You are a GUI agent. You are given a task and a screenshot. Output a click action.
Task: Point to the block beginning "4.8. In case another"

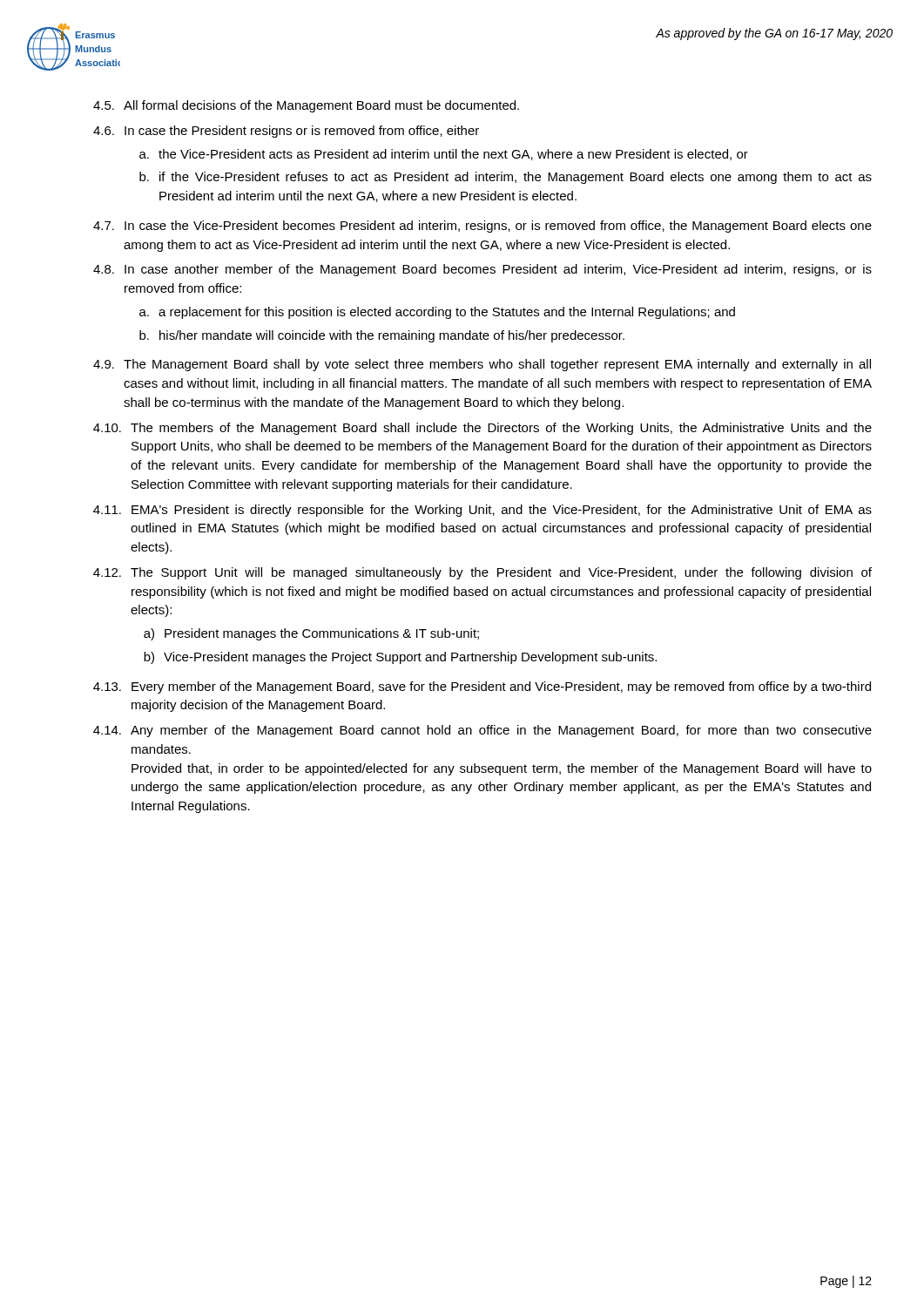click(471, 304)
